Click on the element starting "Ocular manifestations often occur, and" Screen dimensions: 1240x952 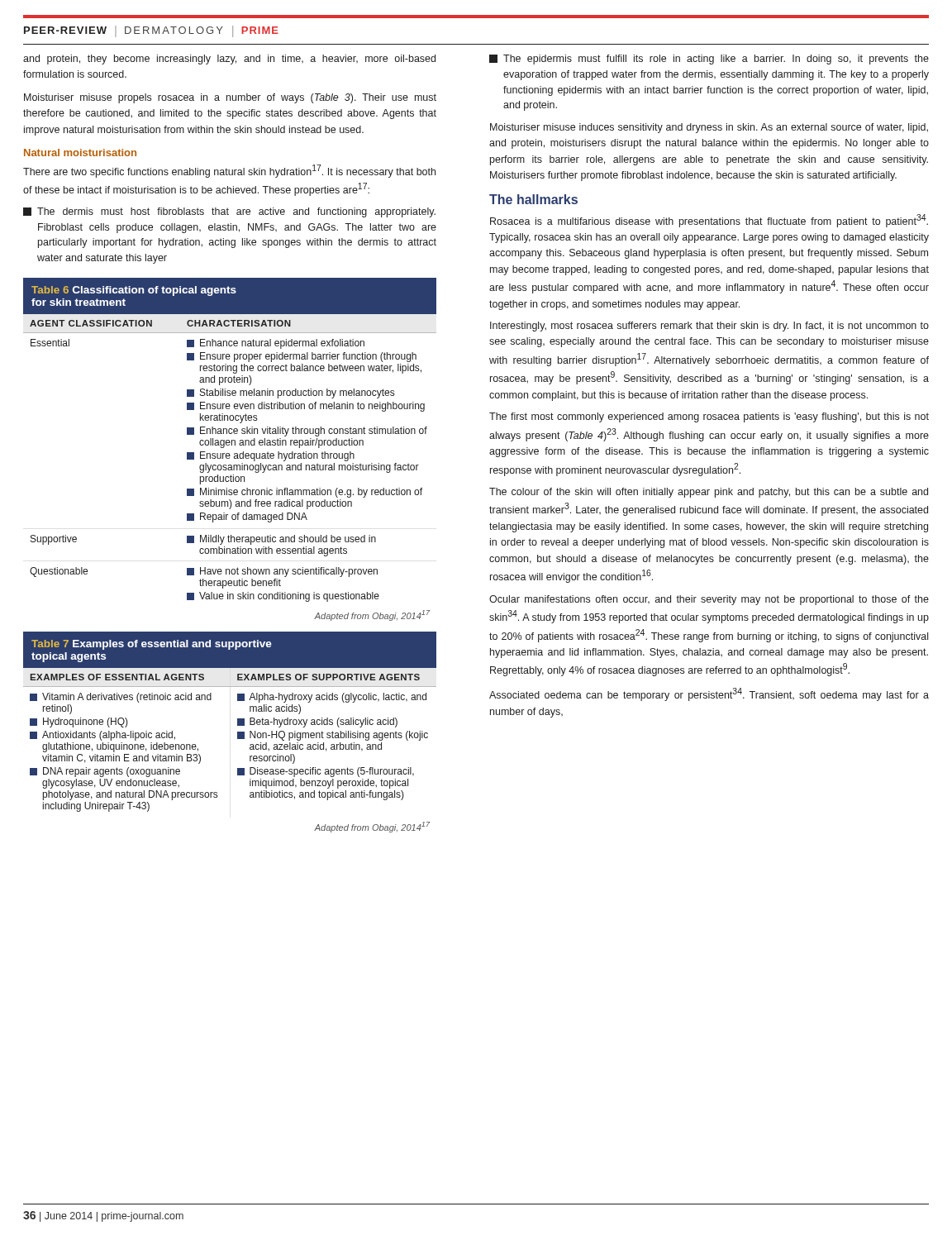[x=709, y=635]
